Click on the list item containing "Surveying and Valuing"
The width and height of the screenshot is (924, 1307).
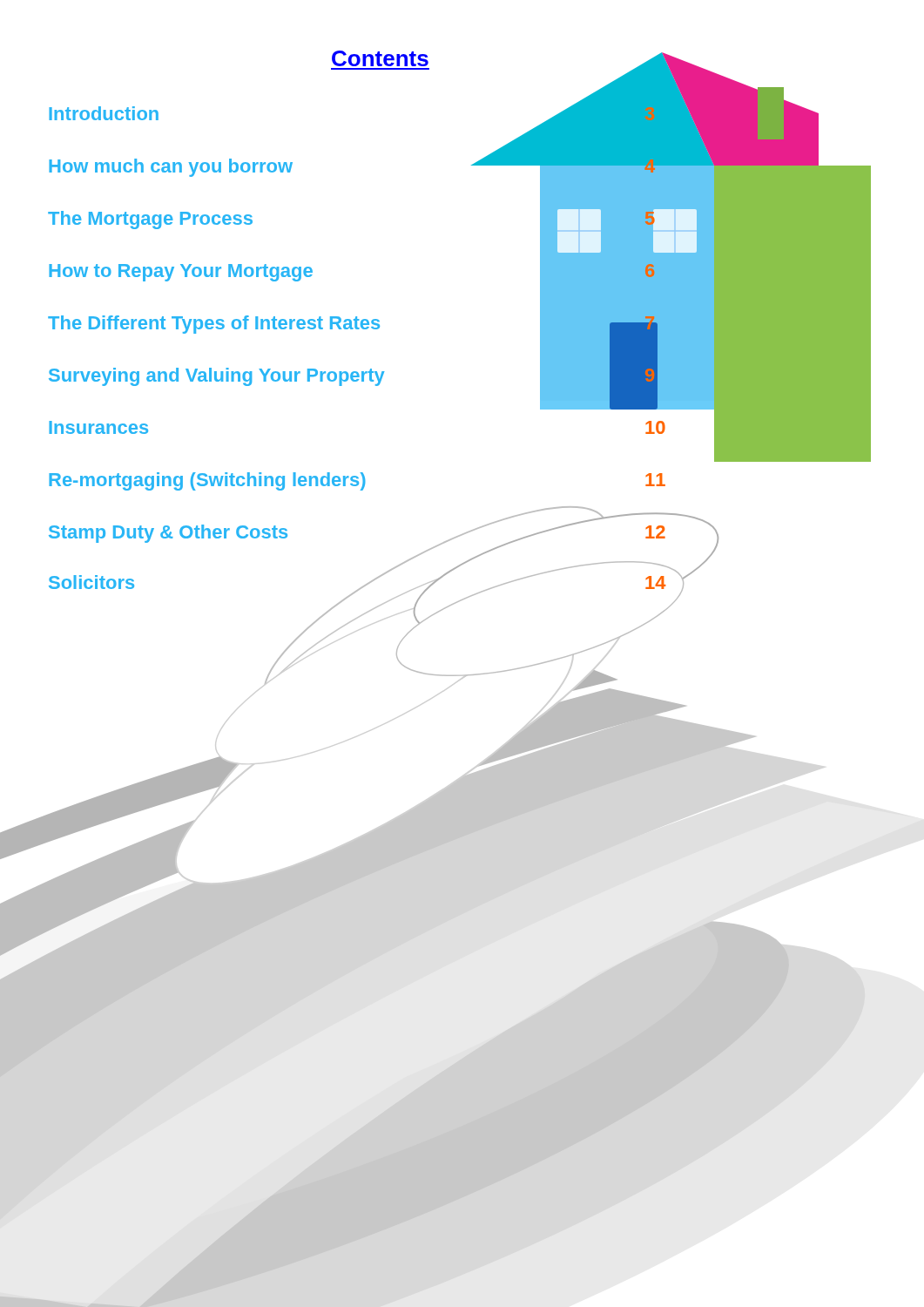216,375
